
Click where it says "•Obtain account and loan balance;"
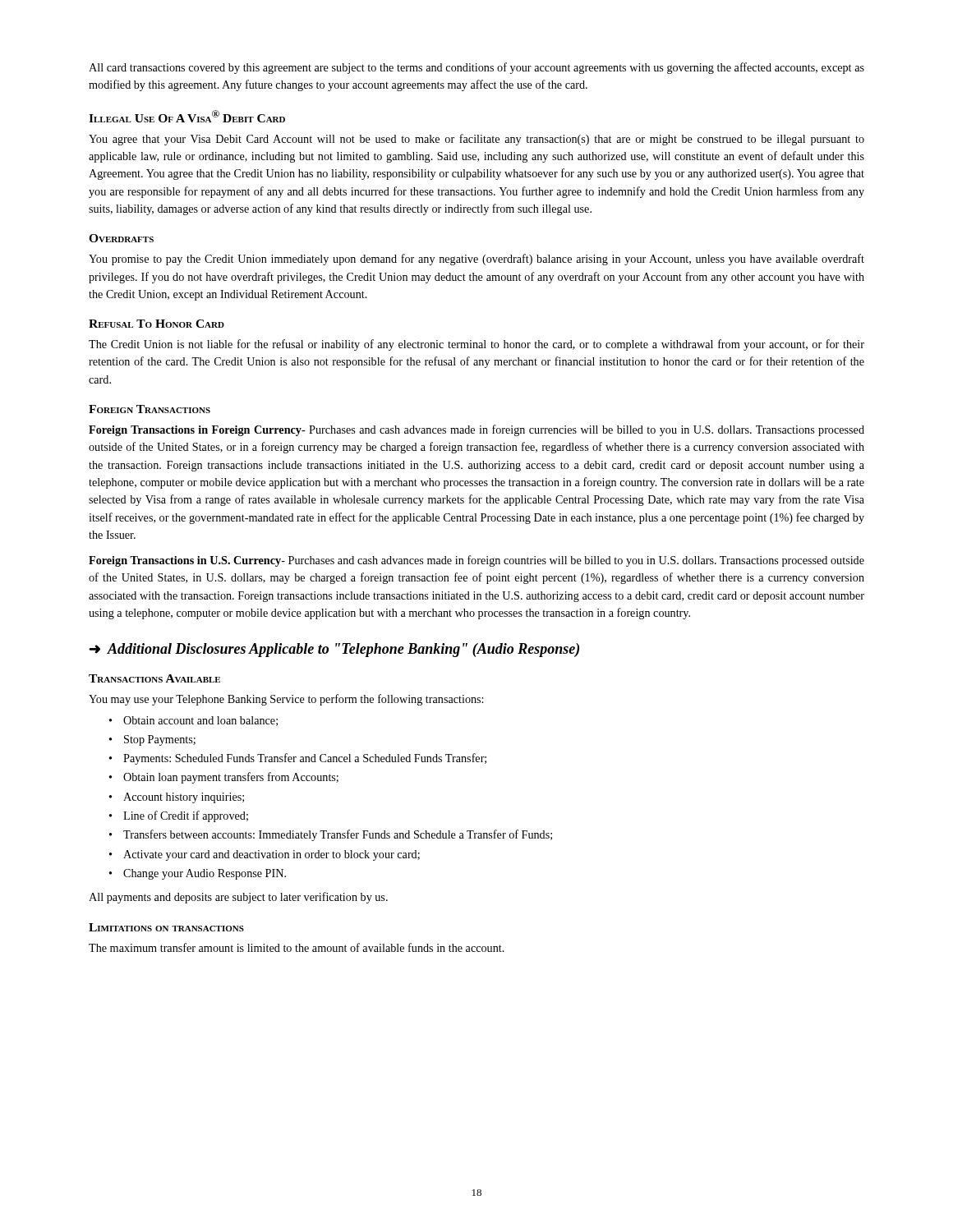(194, 720)
